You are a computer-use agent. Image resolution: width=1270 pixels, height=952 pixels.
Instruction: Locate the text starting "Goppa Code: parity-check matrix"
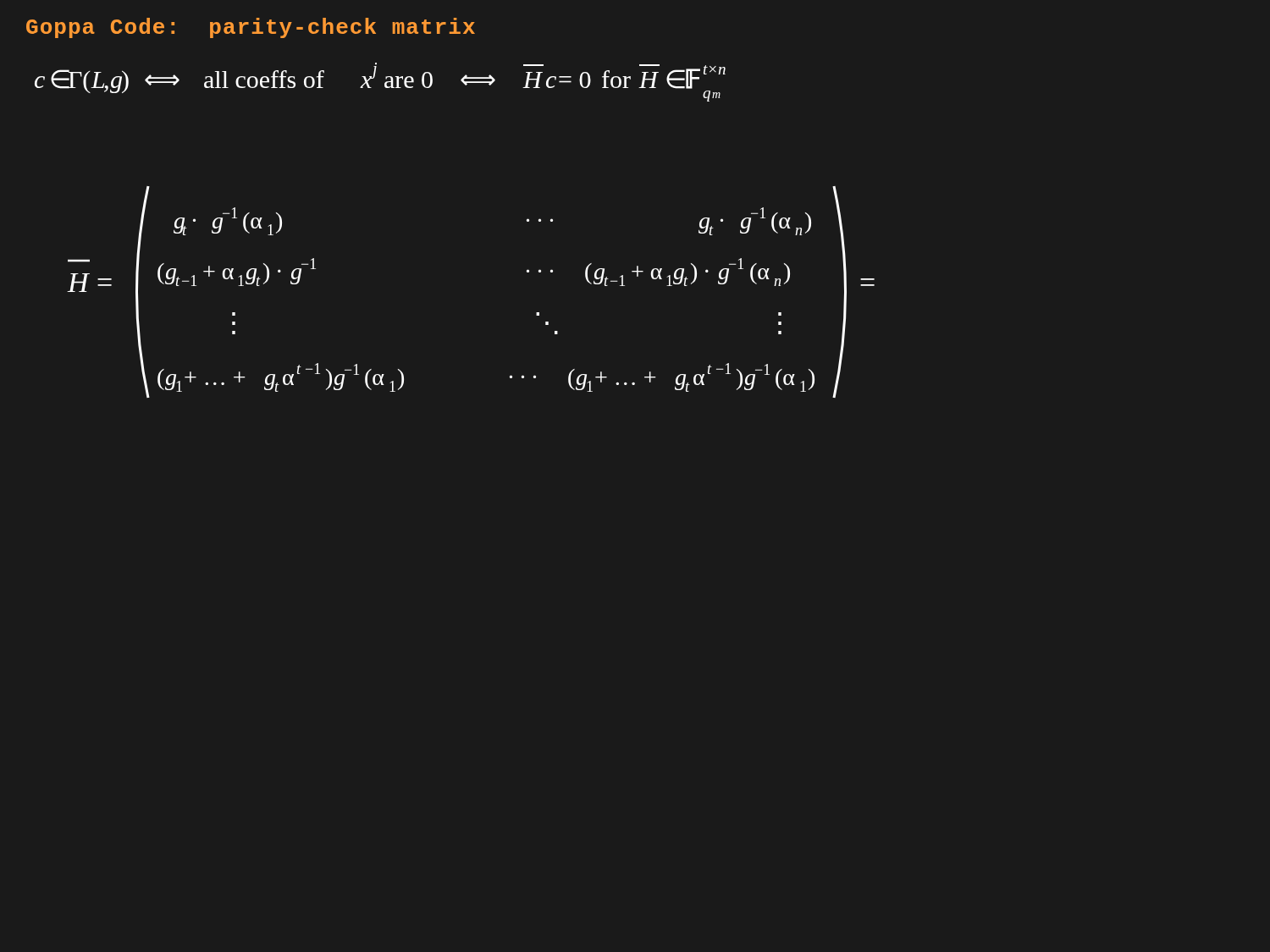click(x=251, y=28)
